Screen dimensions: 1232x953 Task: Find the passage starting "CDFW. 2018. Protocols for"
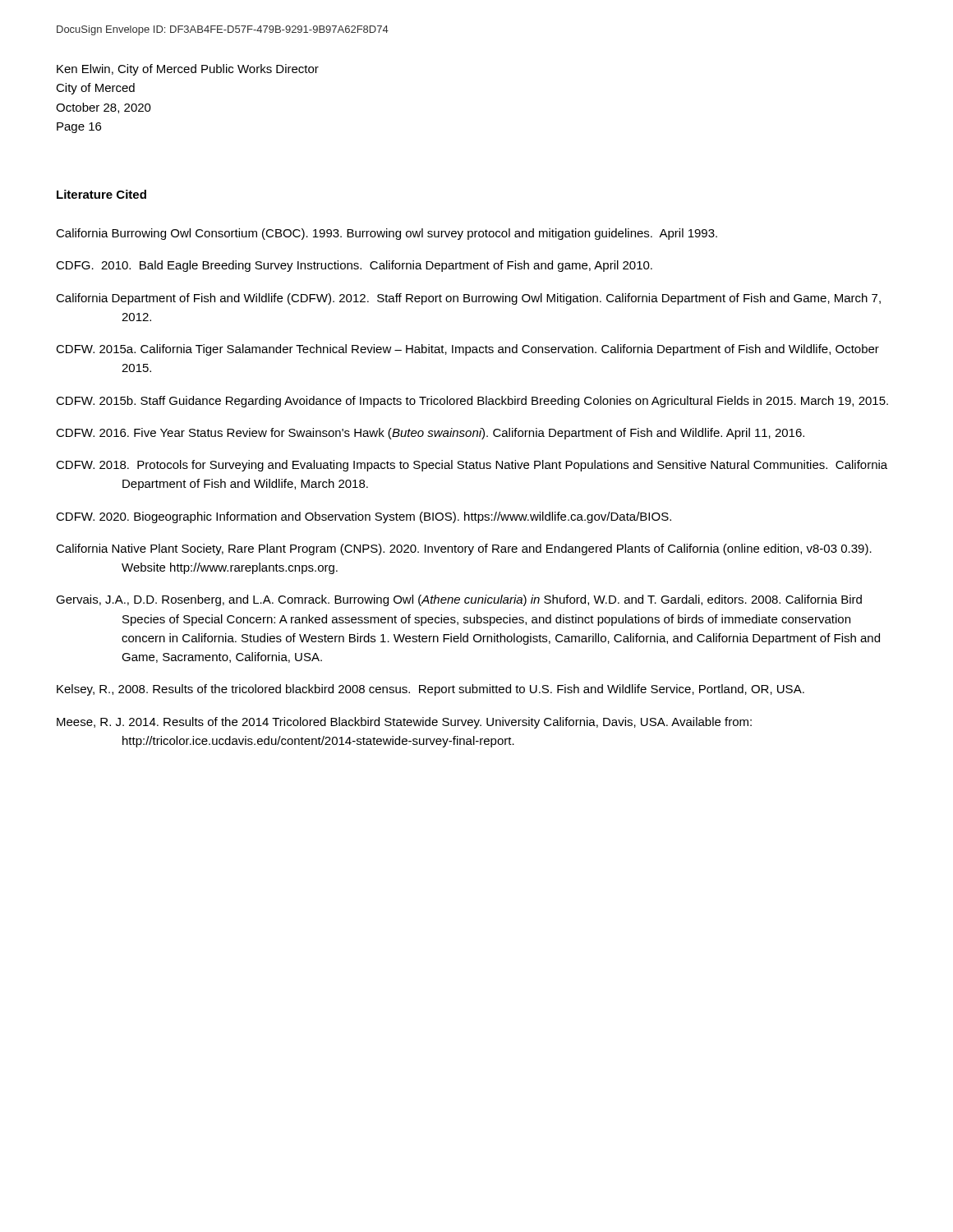click(x=472, y=474)
